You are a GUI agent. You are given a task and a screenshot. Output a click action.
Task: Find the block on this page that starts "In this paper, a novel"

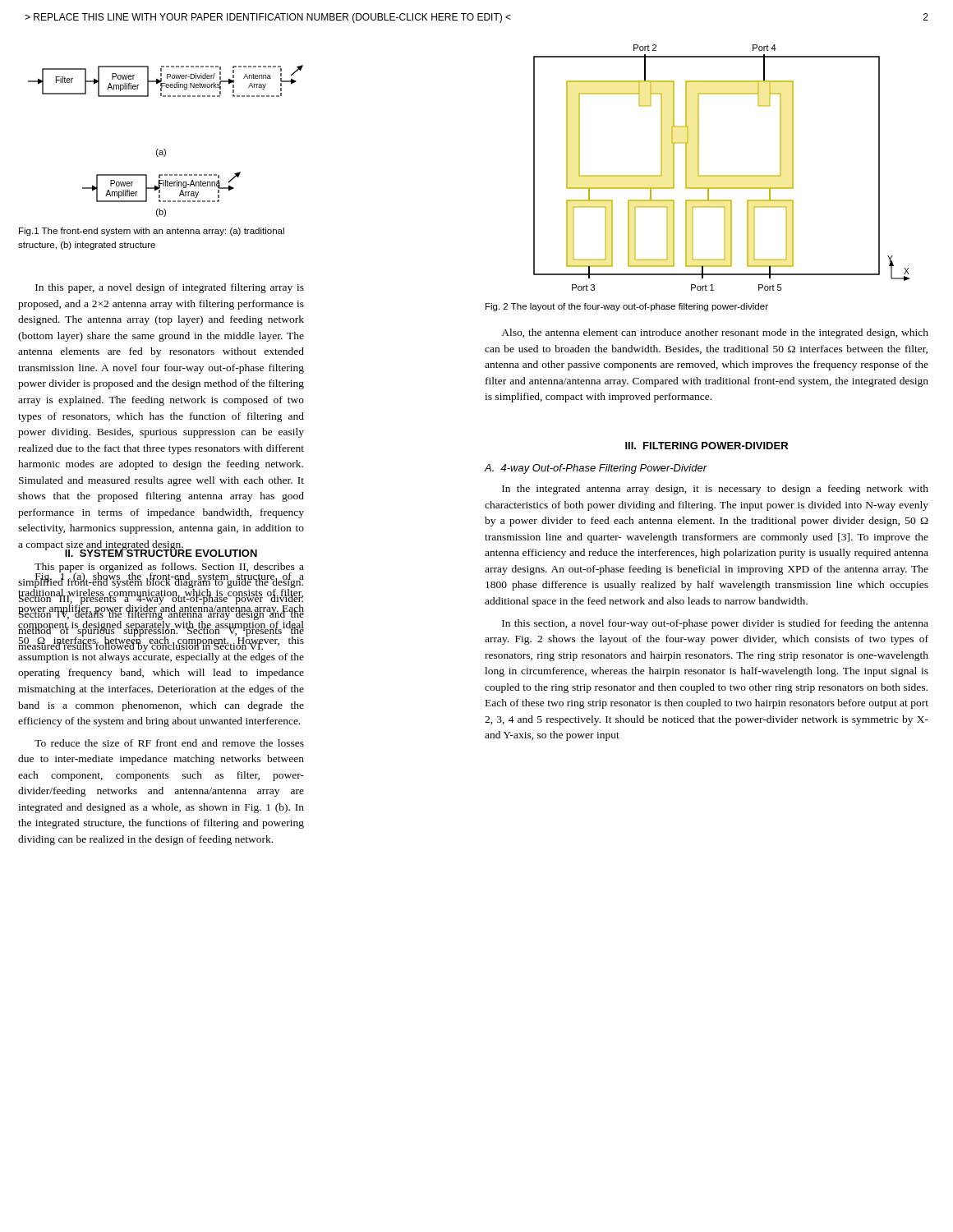coord(161,467)
